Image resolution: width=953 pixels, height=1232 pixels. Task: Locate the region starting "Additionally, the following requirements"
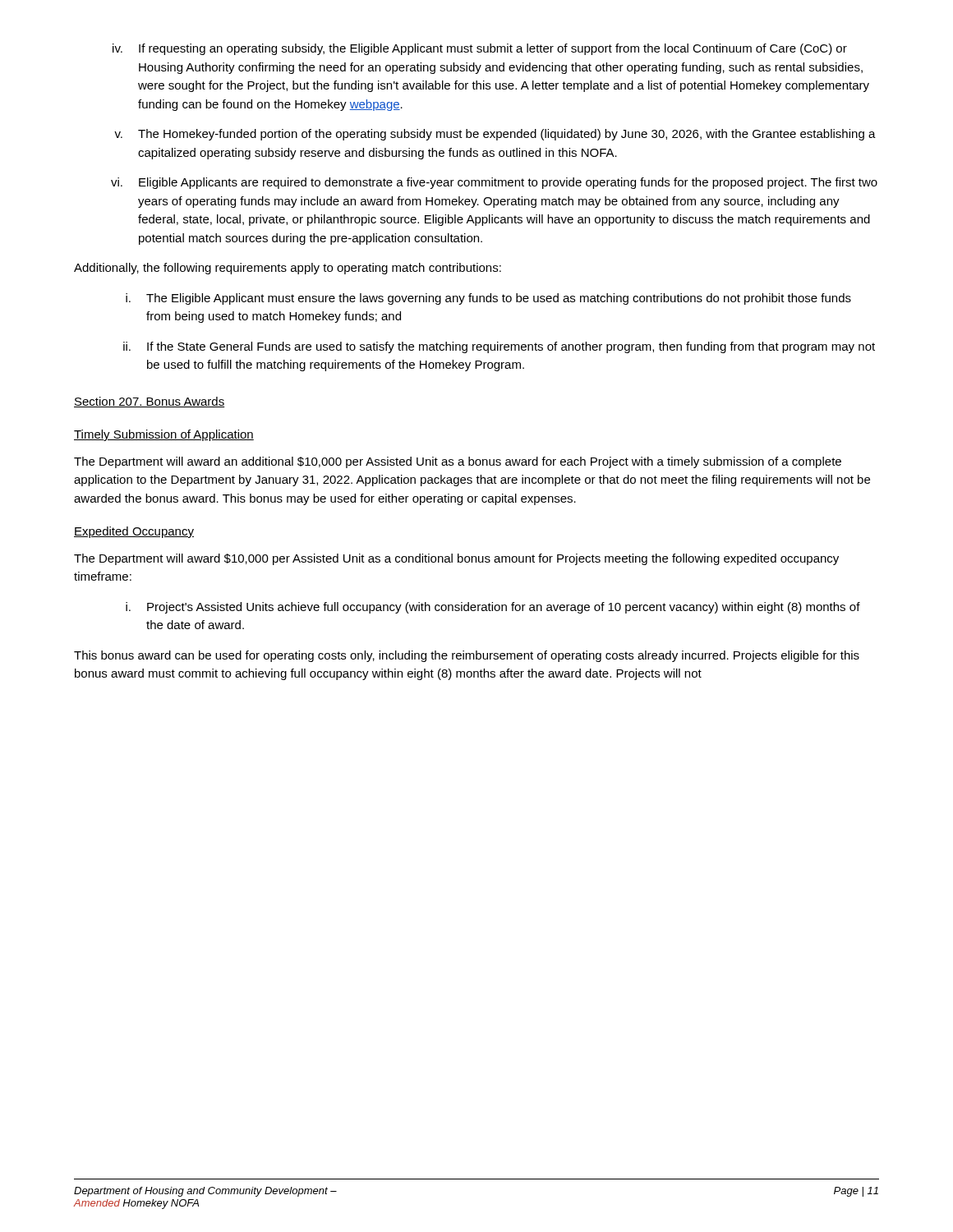click(x=288, y=267)
